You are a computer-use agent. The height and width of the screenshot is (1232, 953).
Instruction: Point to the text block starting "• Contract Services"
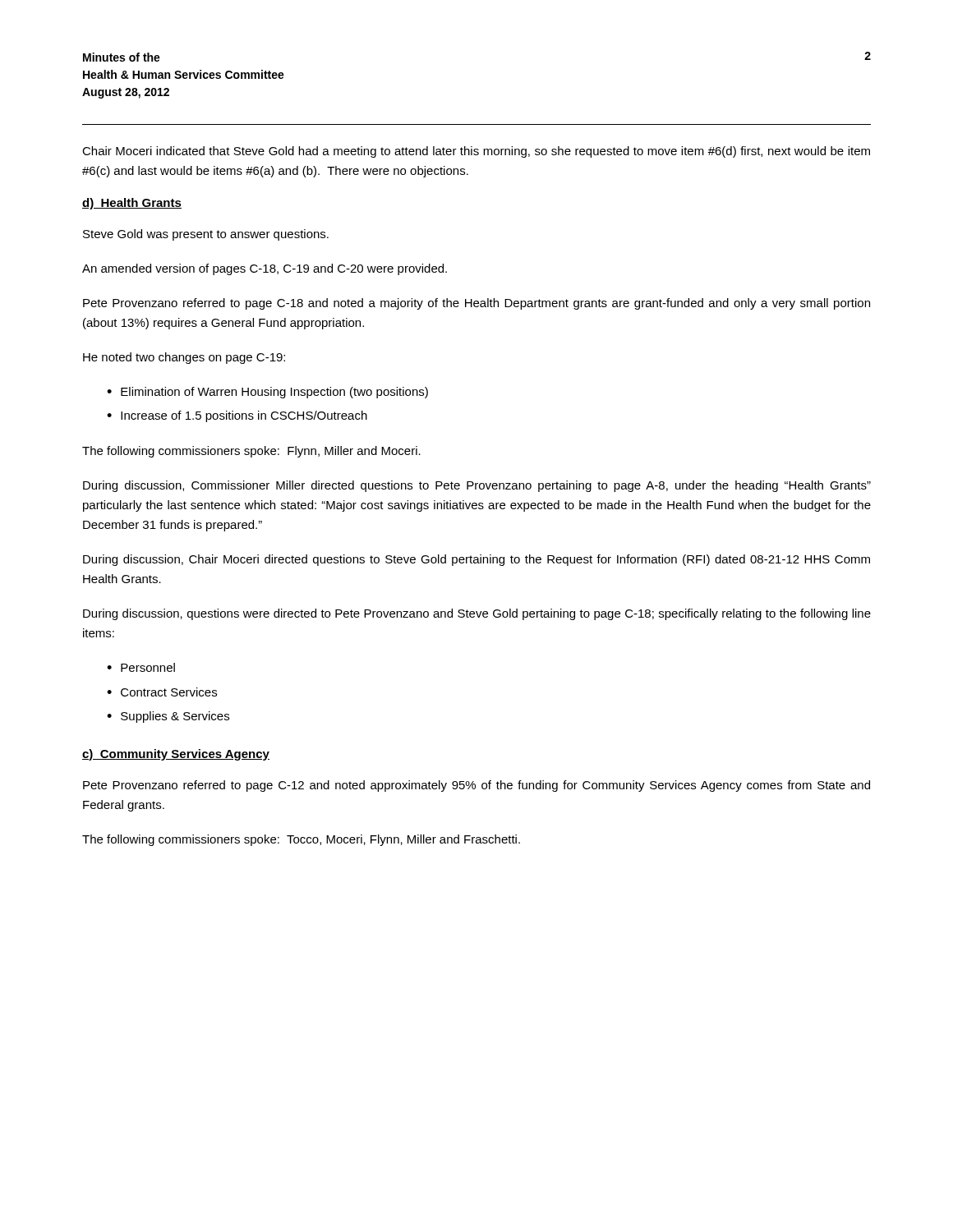point(162,693)
